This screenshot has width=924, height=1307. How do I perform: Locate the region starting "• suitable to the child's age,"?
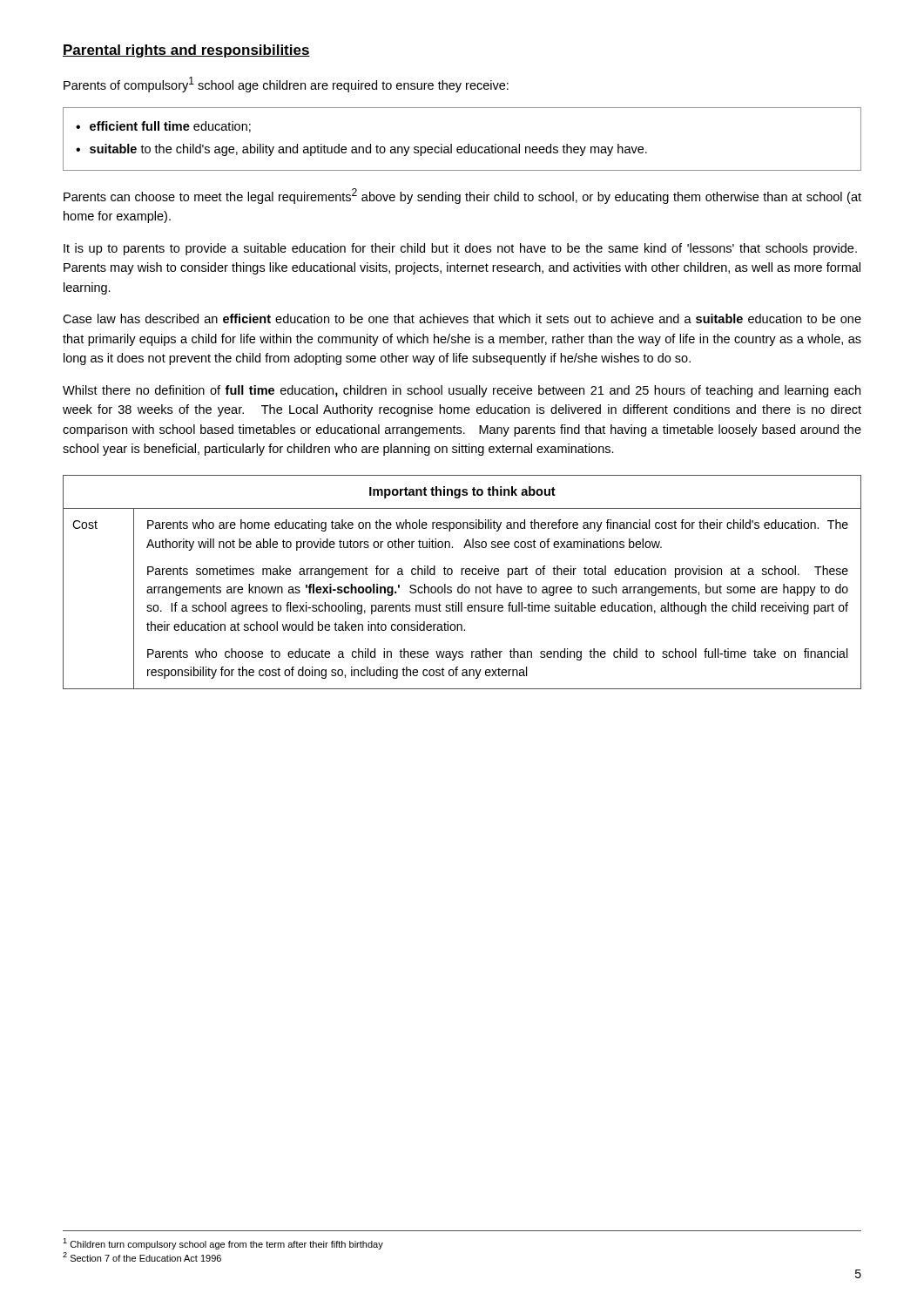click(x=362, y=149)
